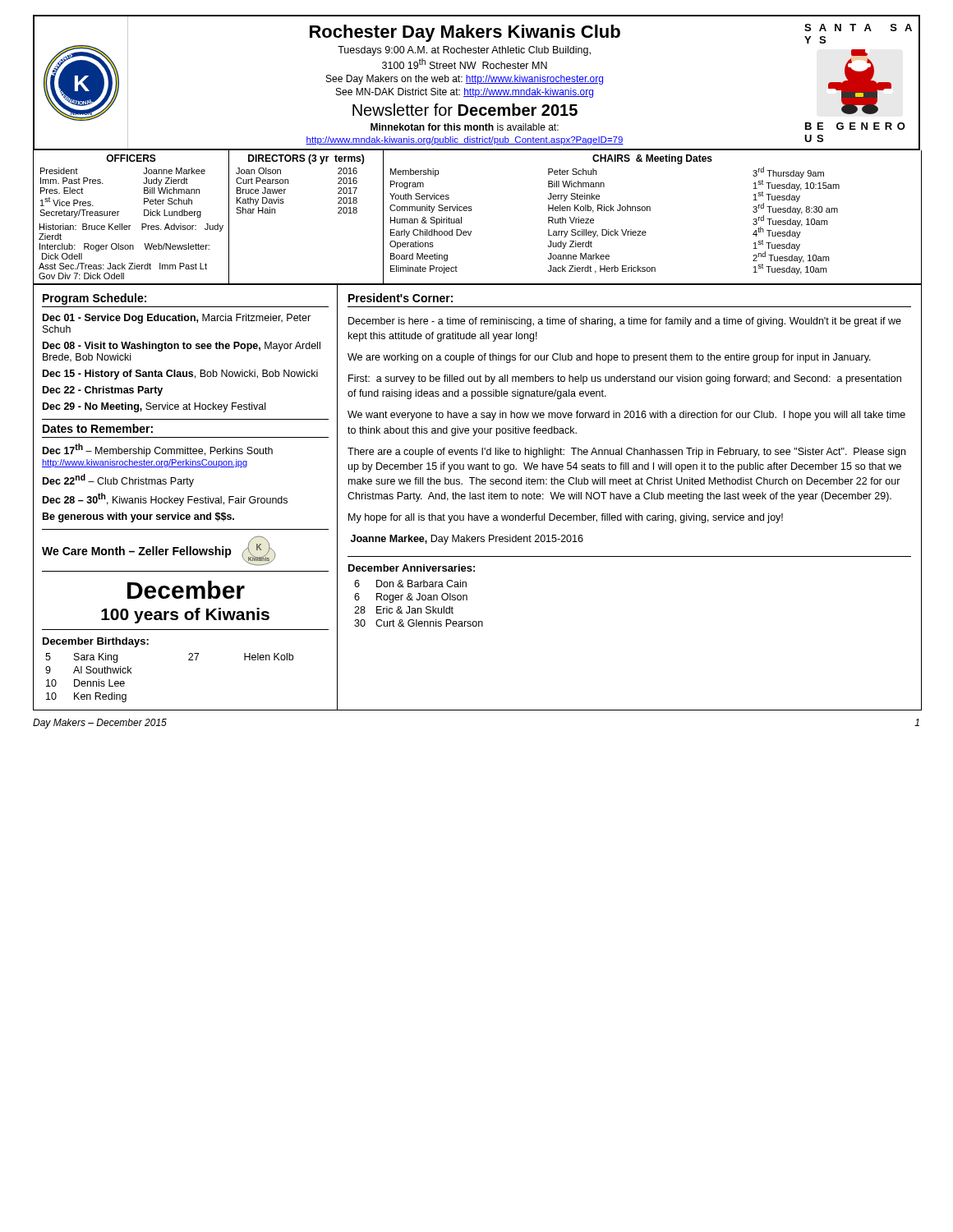
Task: Select the region starting "Be generous with your service and"
Action: click(138, 517)
